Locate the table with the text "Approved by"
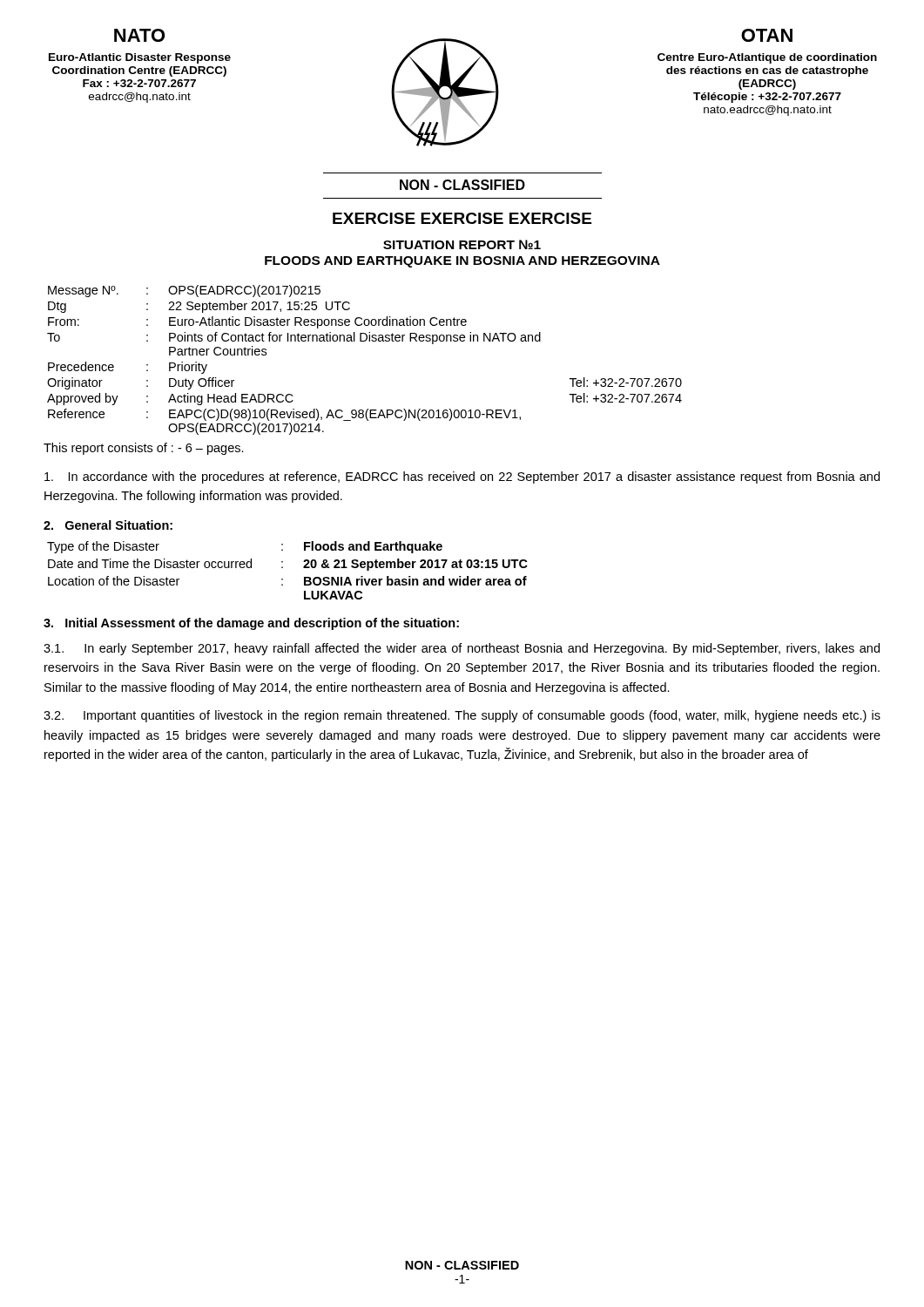The height and width of the screenshot is (1307, 924). pyautogui.click(x=462, y=359)
